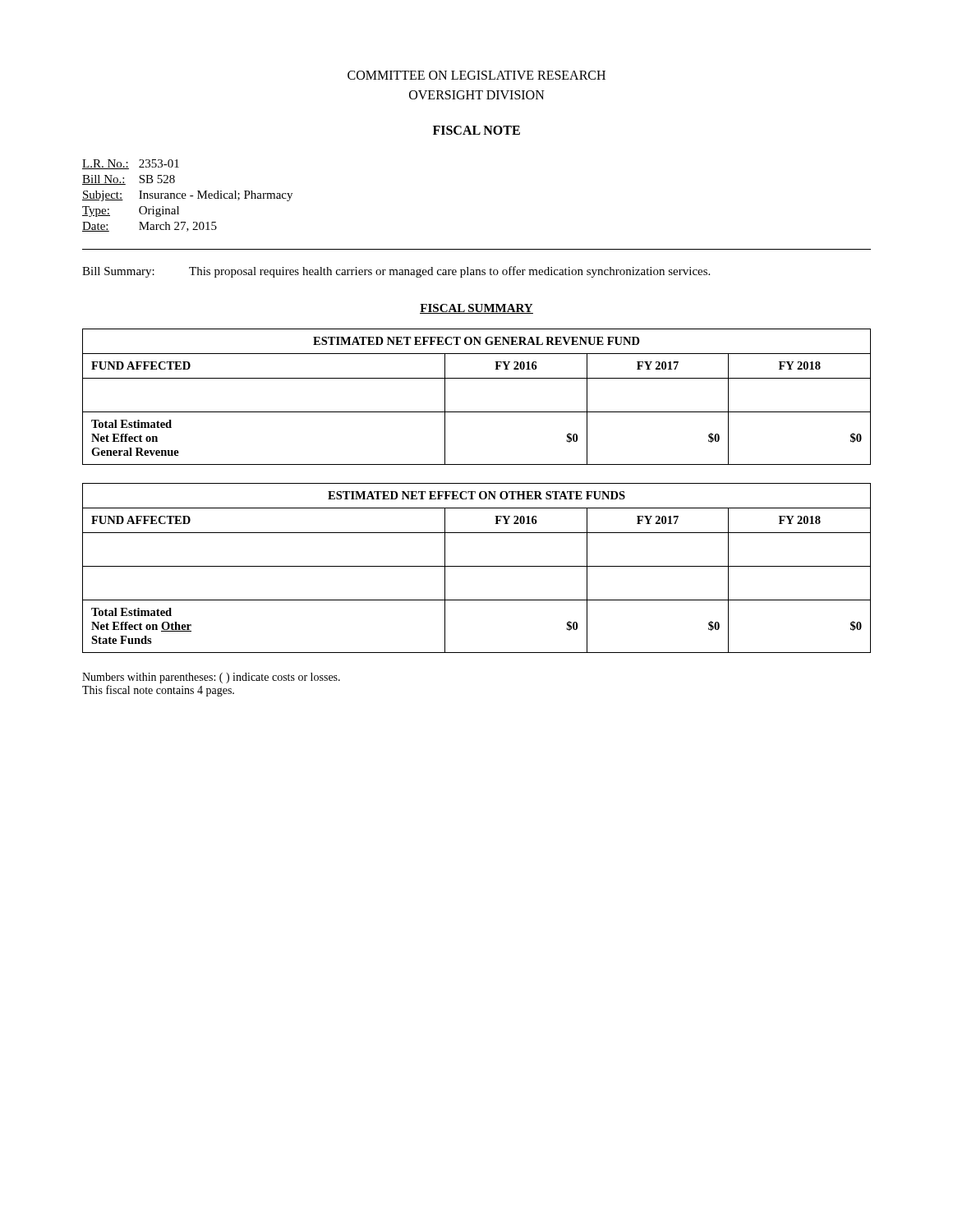Click where it says "FISCAL NOTE"
953x1232 pixels.
pos(476,130)
